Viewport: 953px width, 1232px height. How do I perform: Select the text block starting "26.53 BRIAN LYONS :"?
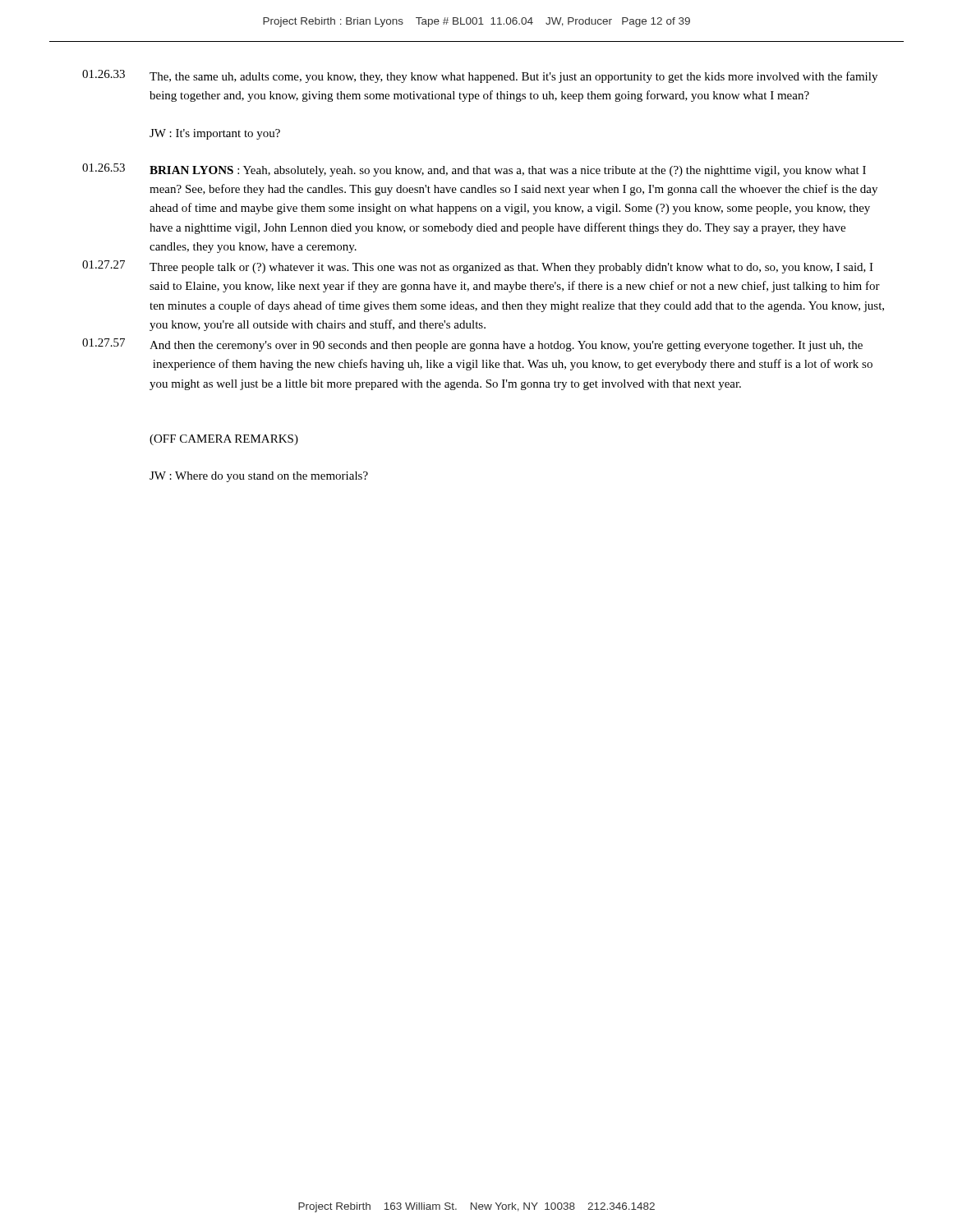(485, 209)
